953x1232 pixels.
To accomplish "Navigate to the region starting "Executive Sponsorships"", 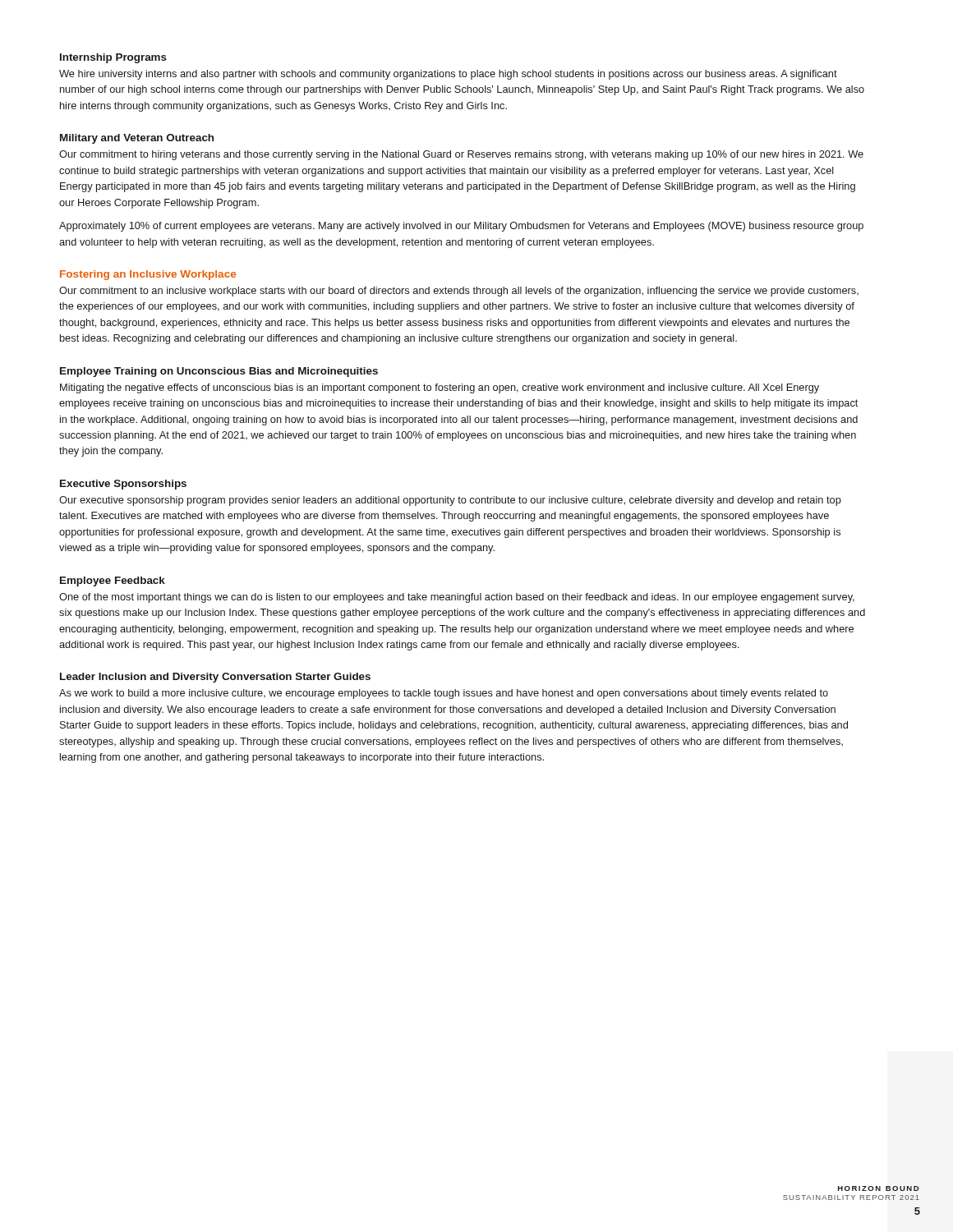I will point(123,483).
